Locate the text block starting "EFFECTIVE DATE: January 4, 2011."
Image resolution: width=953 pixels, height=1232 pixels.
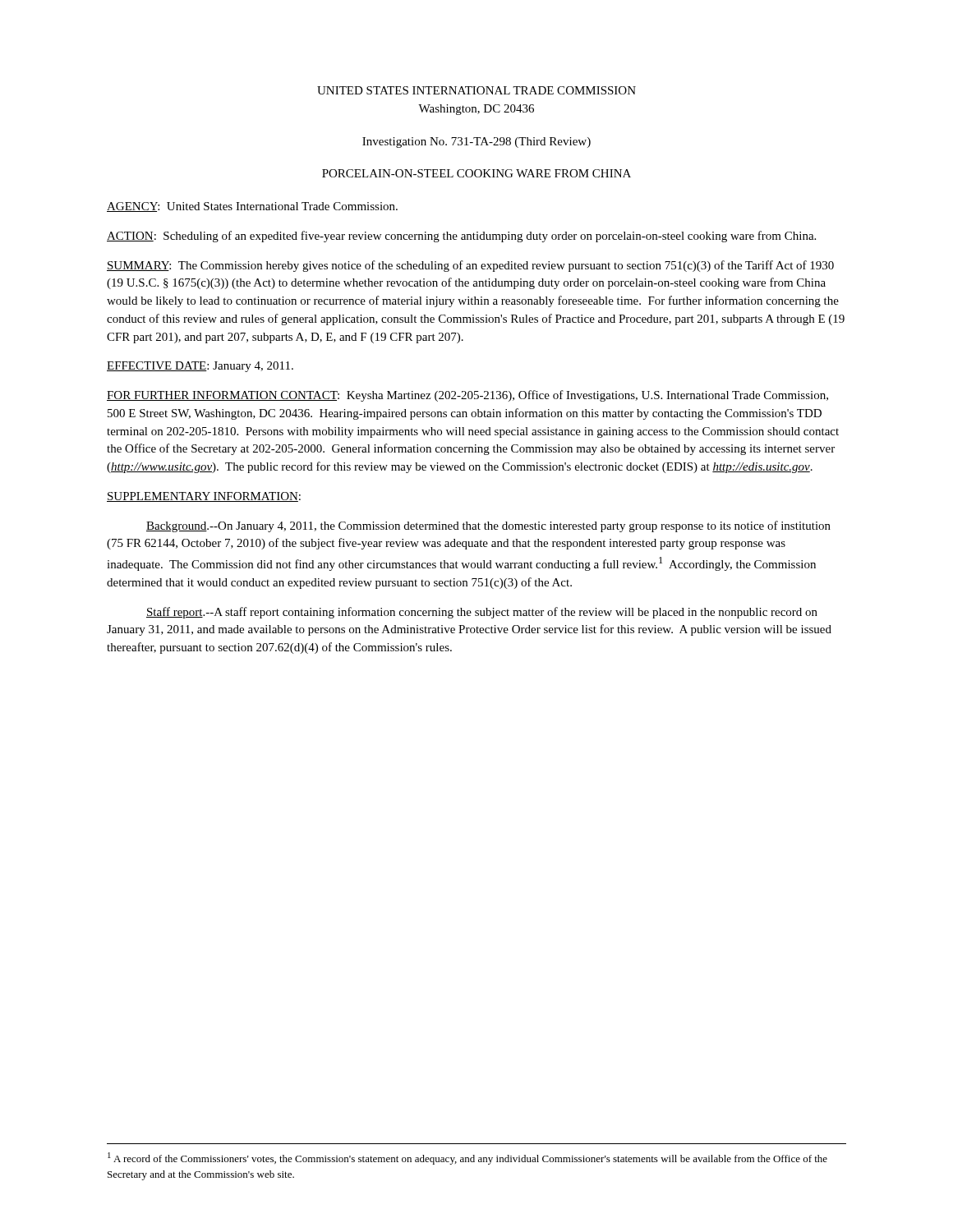click(x=200, y=366)
